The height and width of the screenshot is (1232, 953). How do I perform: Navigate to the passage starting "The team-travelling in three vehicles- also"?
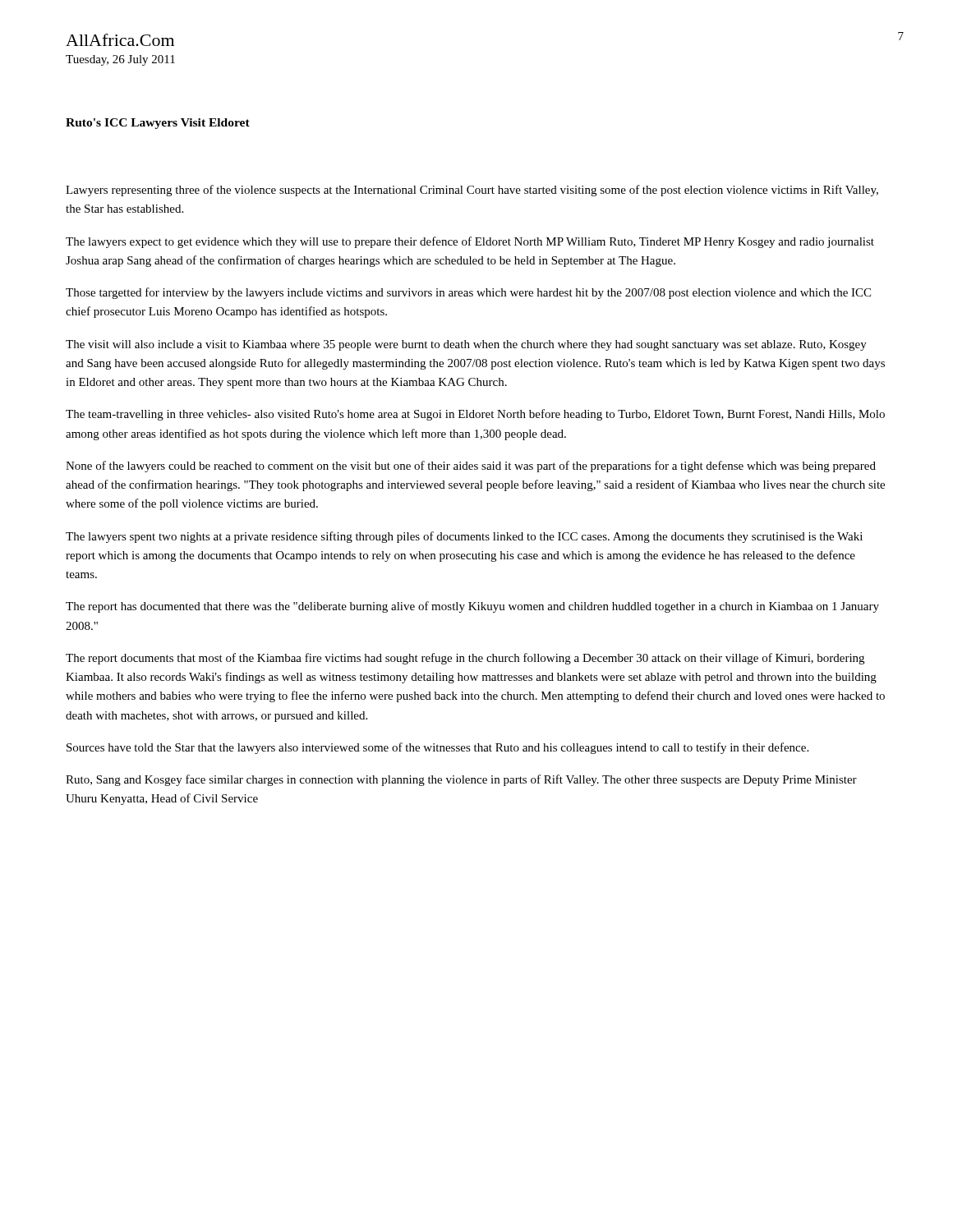[x=476, y=424]
